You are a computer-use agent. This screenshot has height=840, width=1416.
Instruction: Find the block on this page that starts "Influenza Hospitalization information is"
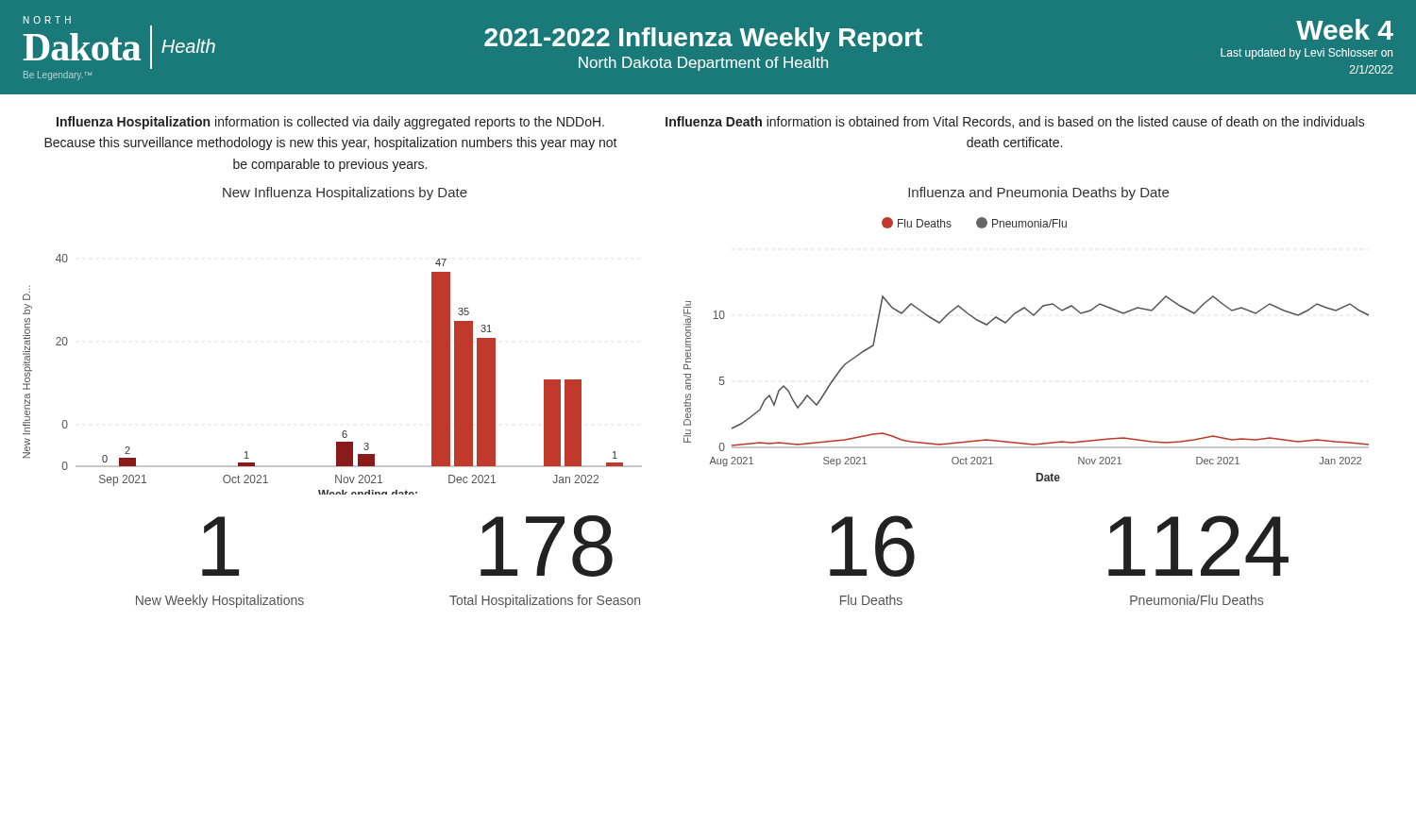pyautogui.click(x=330, y=143)
